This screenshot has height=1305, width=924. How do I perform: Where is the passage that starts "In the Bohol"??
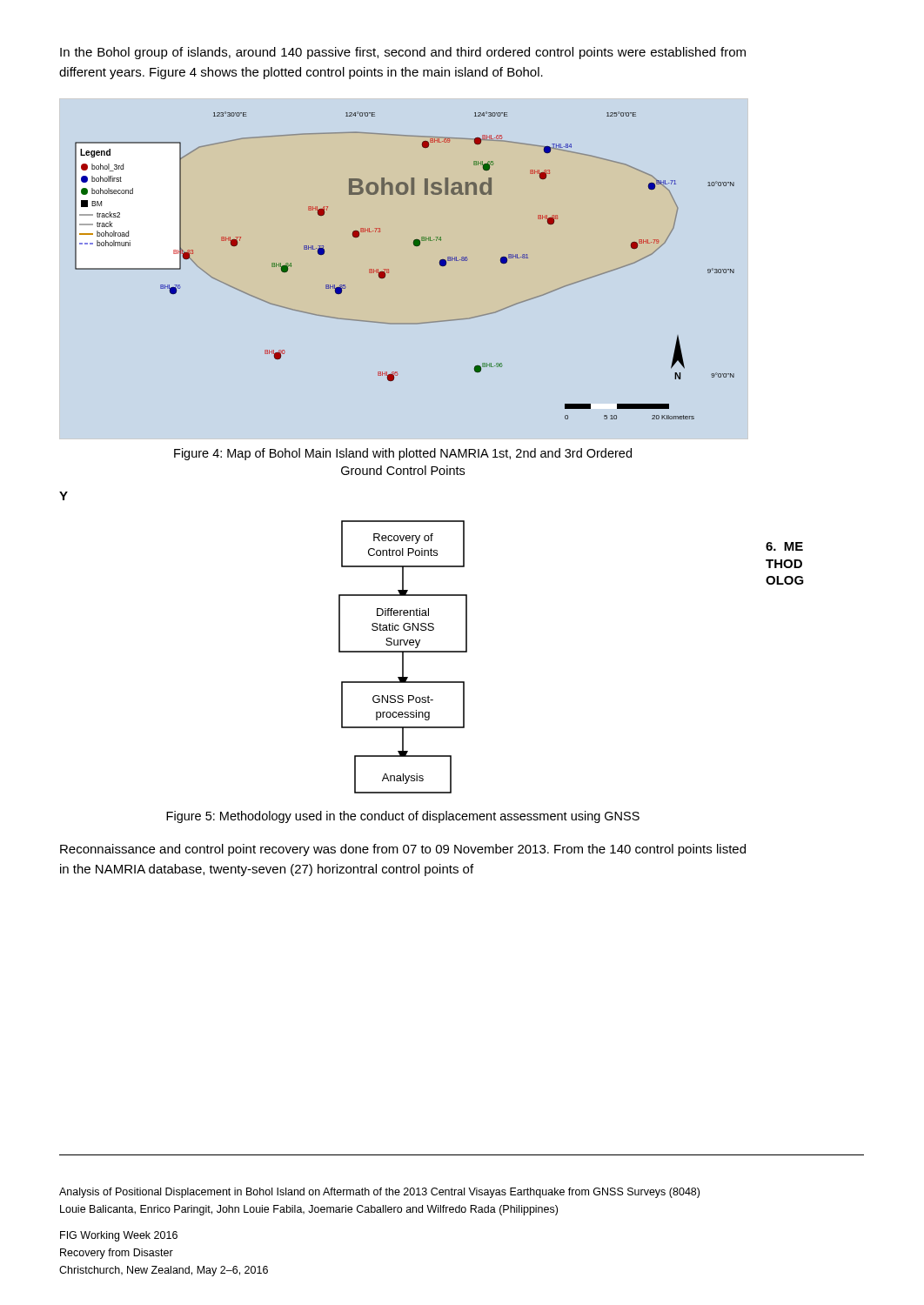coord(403,62)
